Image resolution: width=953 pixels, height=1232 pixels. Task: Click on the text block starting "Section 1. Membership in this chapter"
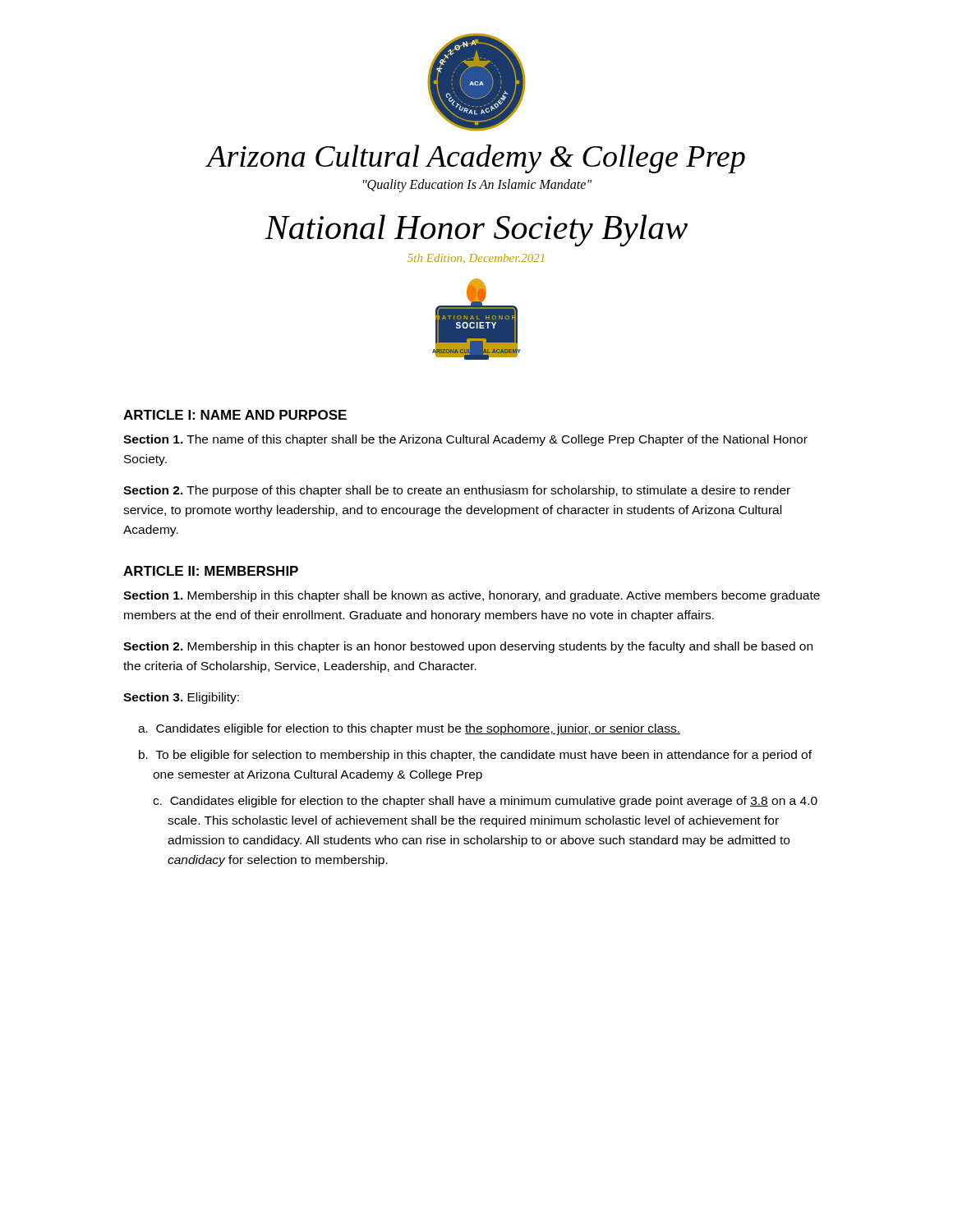tap(476, 606)
